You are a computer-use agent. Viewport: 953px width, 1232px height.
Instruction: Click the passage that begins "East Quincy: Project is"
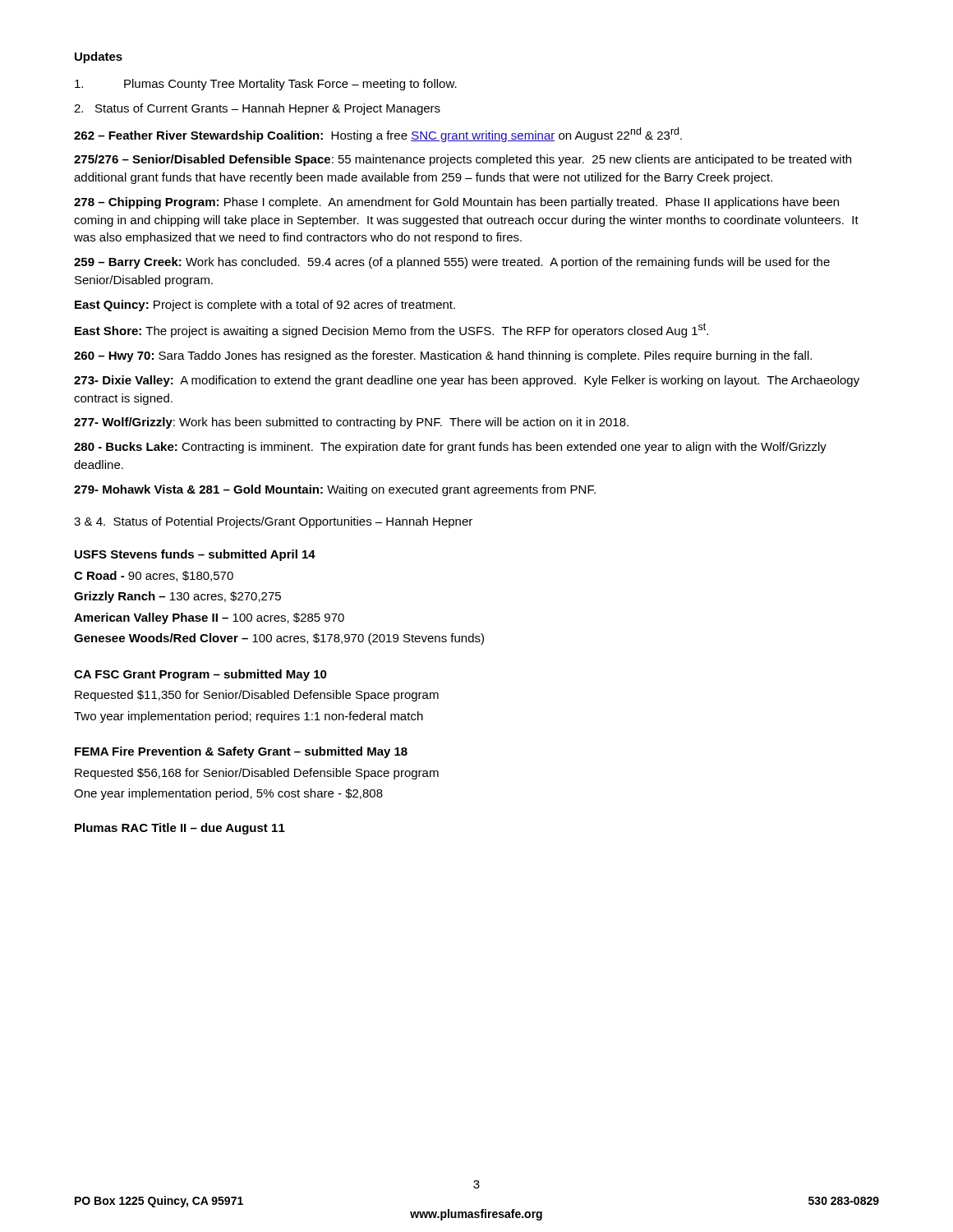[x=265, y=304]
